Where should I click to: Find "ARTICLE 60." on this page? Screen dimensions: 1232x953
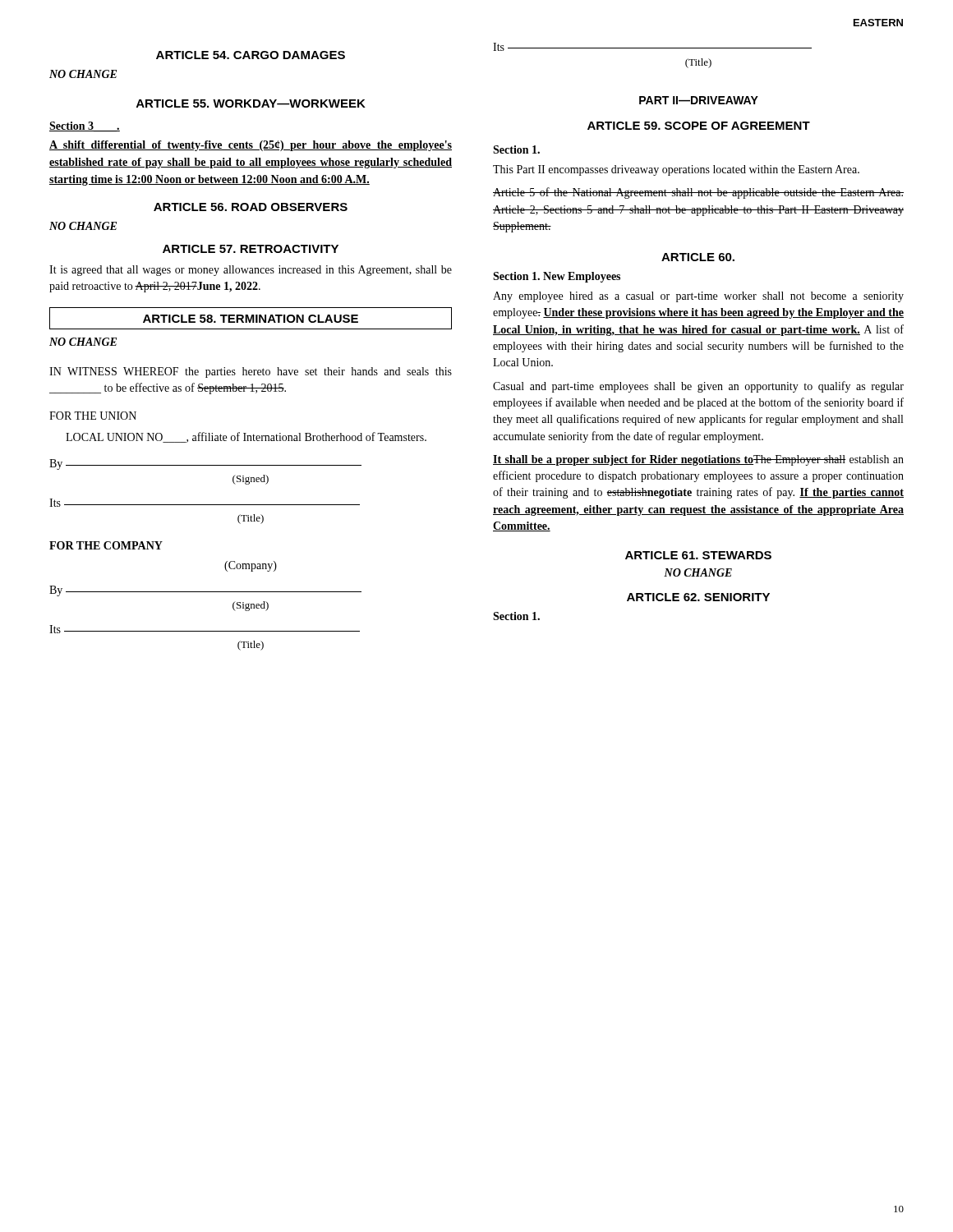698,257
